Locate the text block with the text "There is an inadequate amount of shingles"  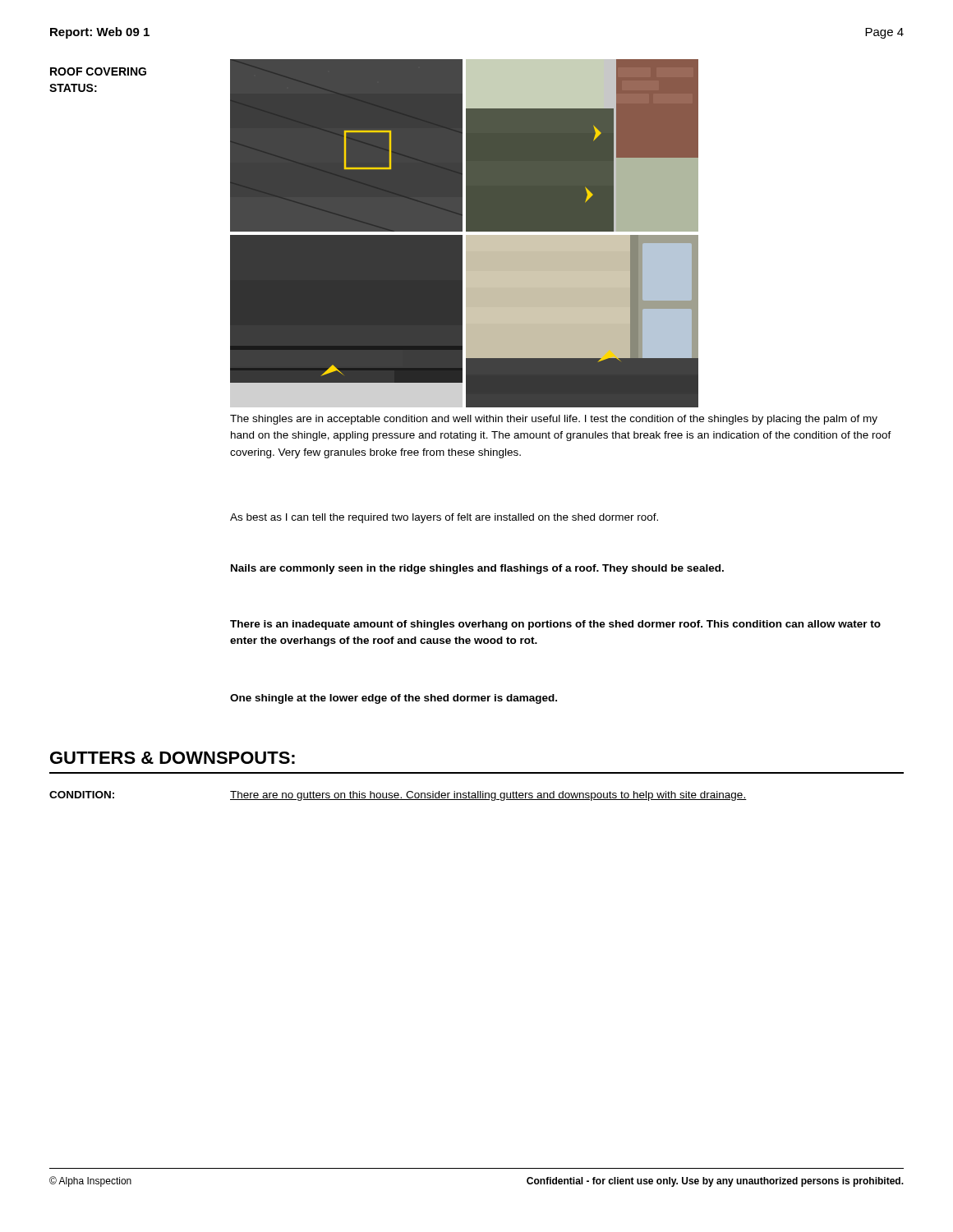pos(555,632)
